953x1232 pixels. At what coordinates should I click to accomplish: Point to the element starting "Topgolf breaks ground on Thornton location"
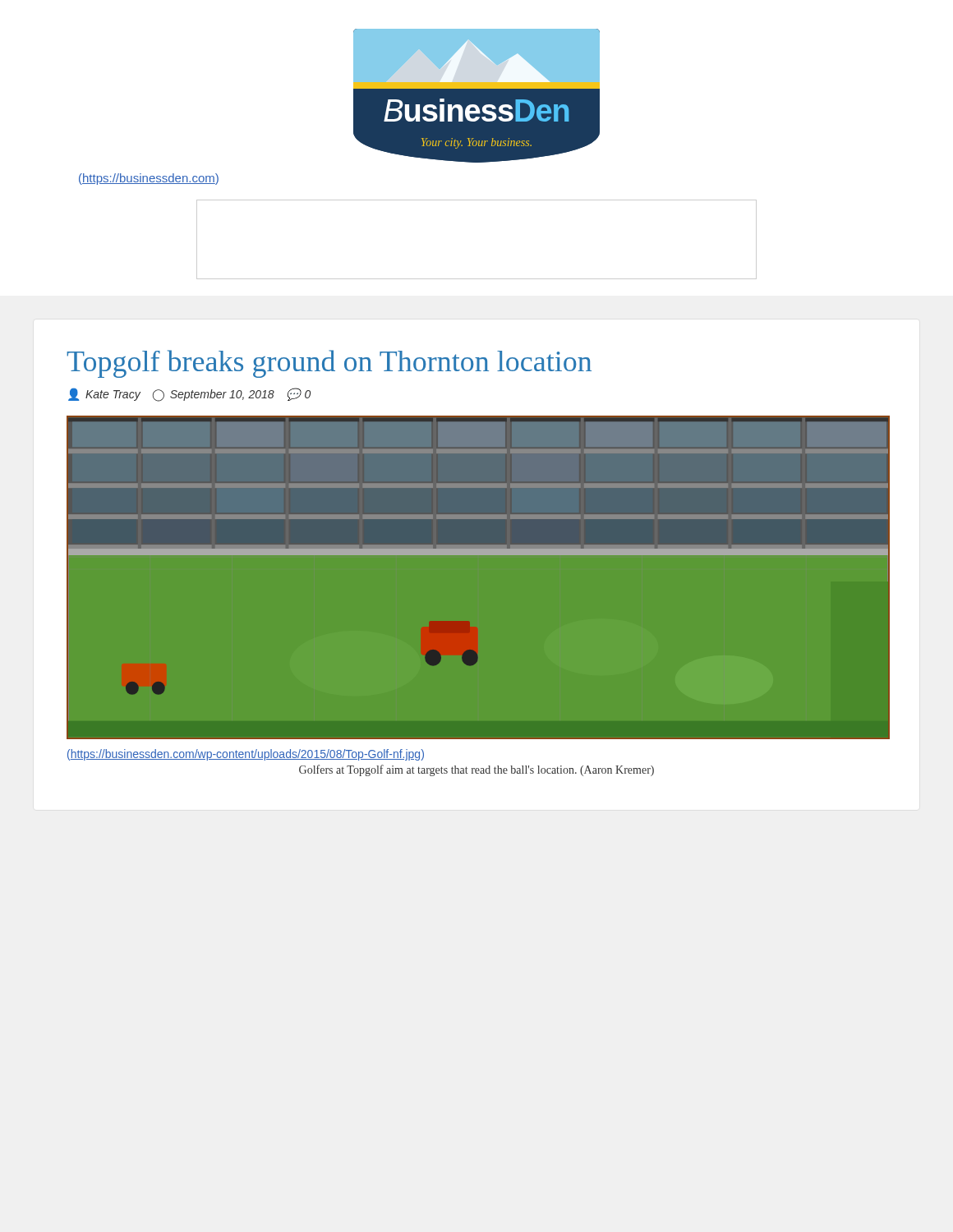coord(476,362)
